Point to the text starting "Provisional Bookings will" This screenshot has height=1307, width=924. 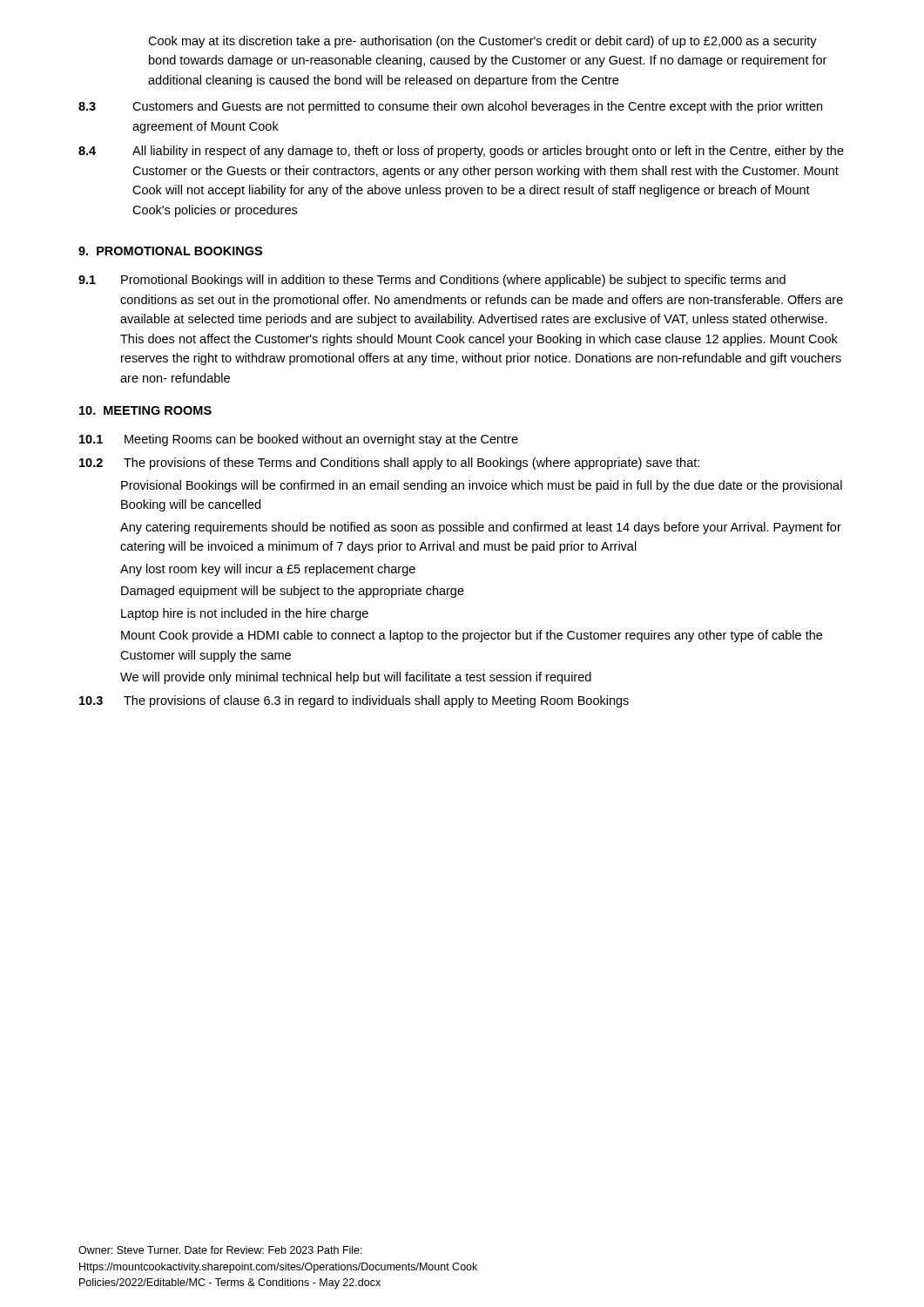[x=481, y=495]
